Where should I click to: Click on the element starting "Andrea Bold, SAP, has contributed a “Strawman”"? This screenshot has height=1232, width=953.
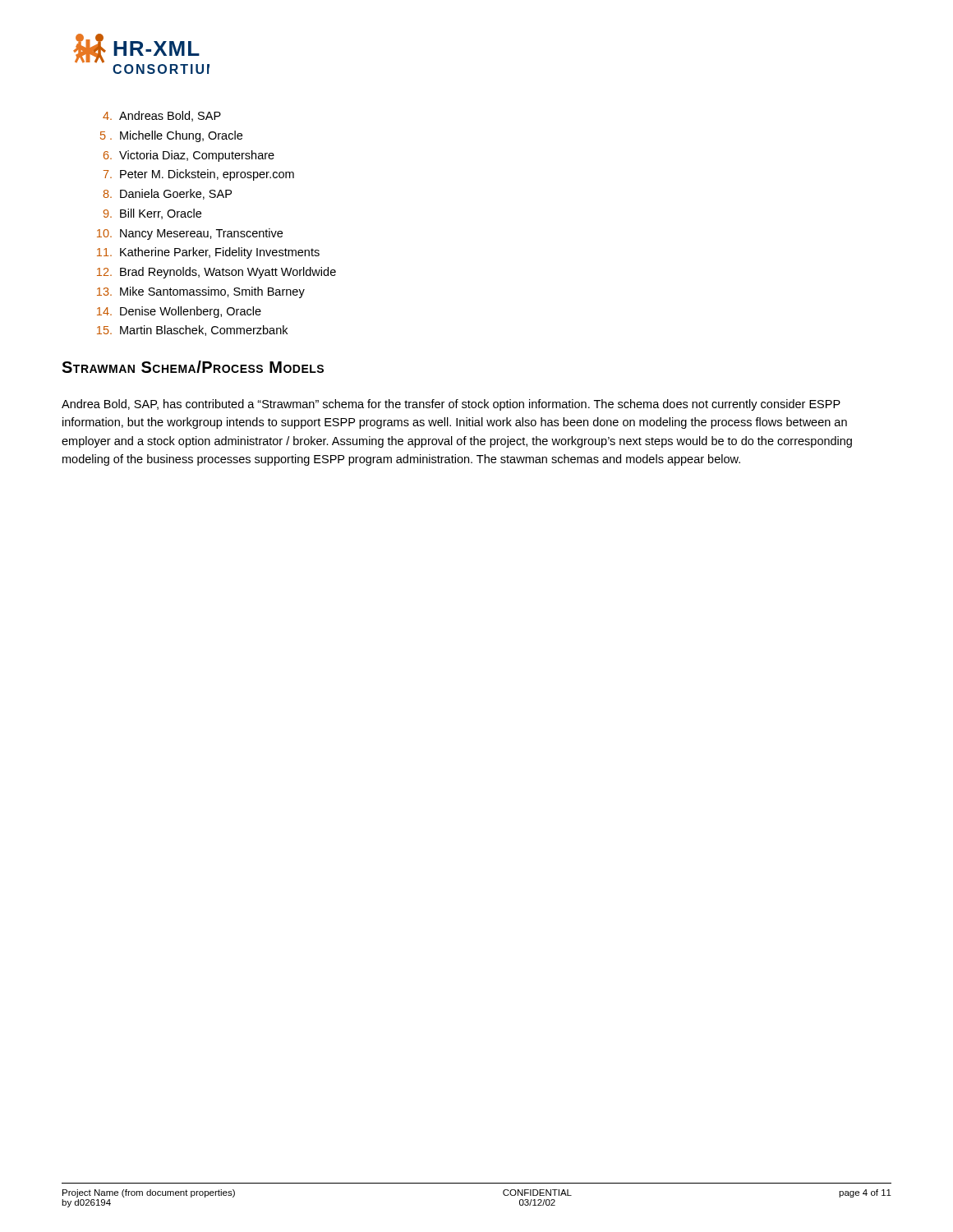457,432
